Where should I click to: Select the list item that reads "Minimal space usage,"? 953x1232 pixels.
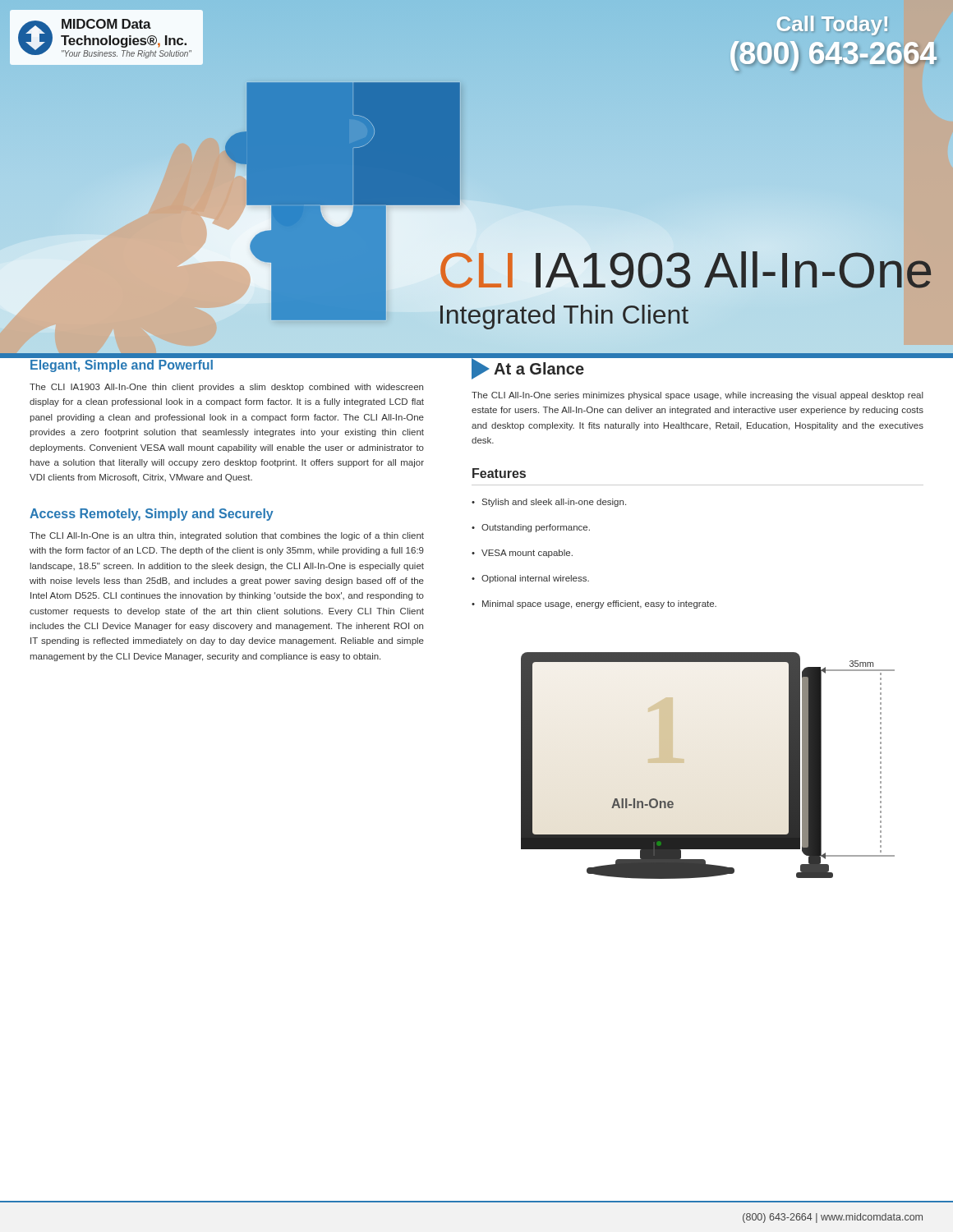click(x=698, y=605)
